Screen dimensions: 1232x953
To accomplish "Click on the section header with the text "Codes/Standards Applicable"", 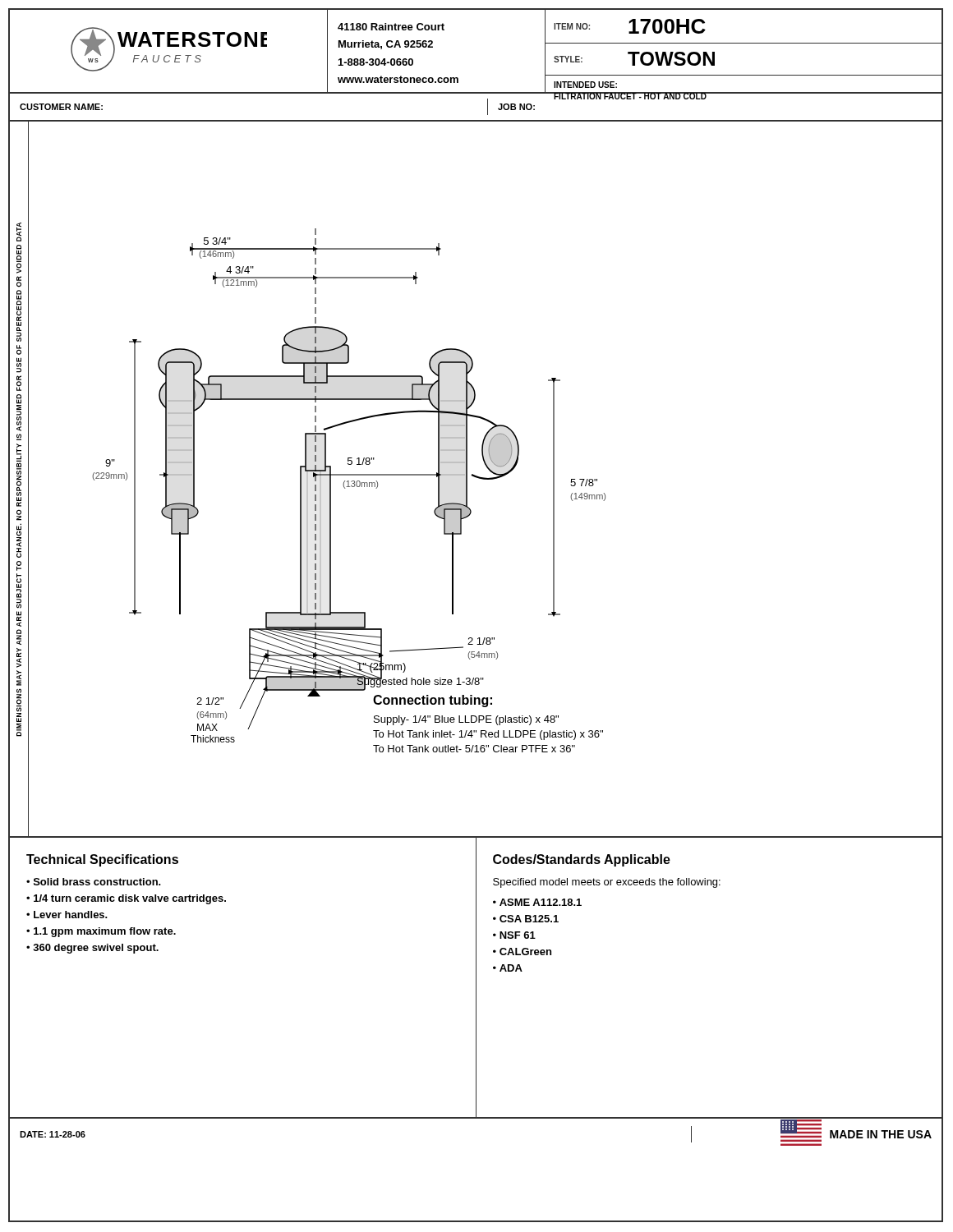I will coord(581,860).
